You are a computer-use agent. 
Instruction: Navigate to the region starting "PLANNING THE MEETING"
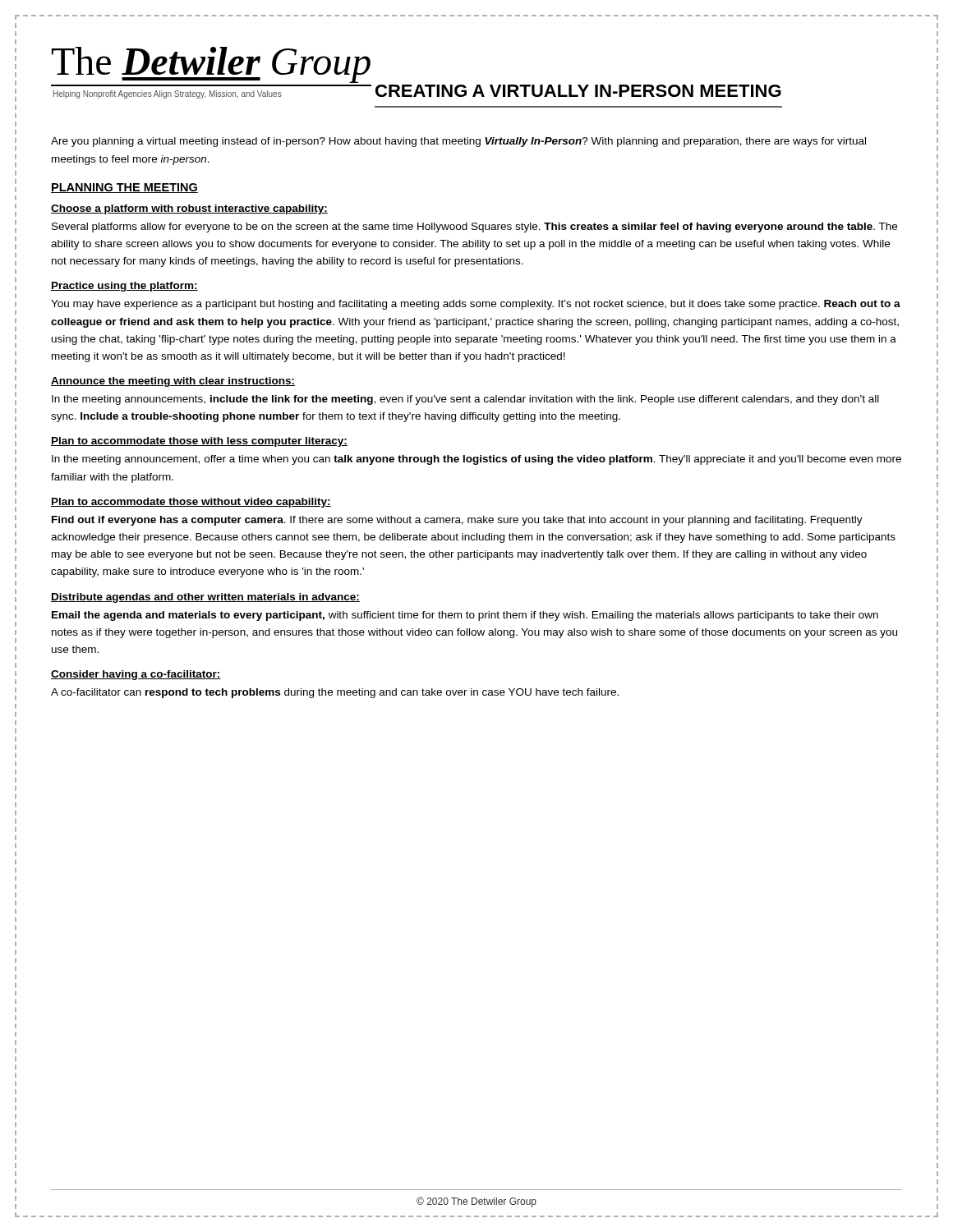pos(124,187)
